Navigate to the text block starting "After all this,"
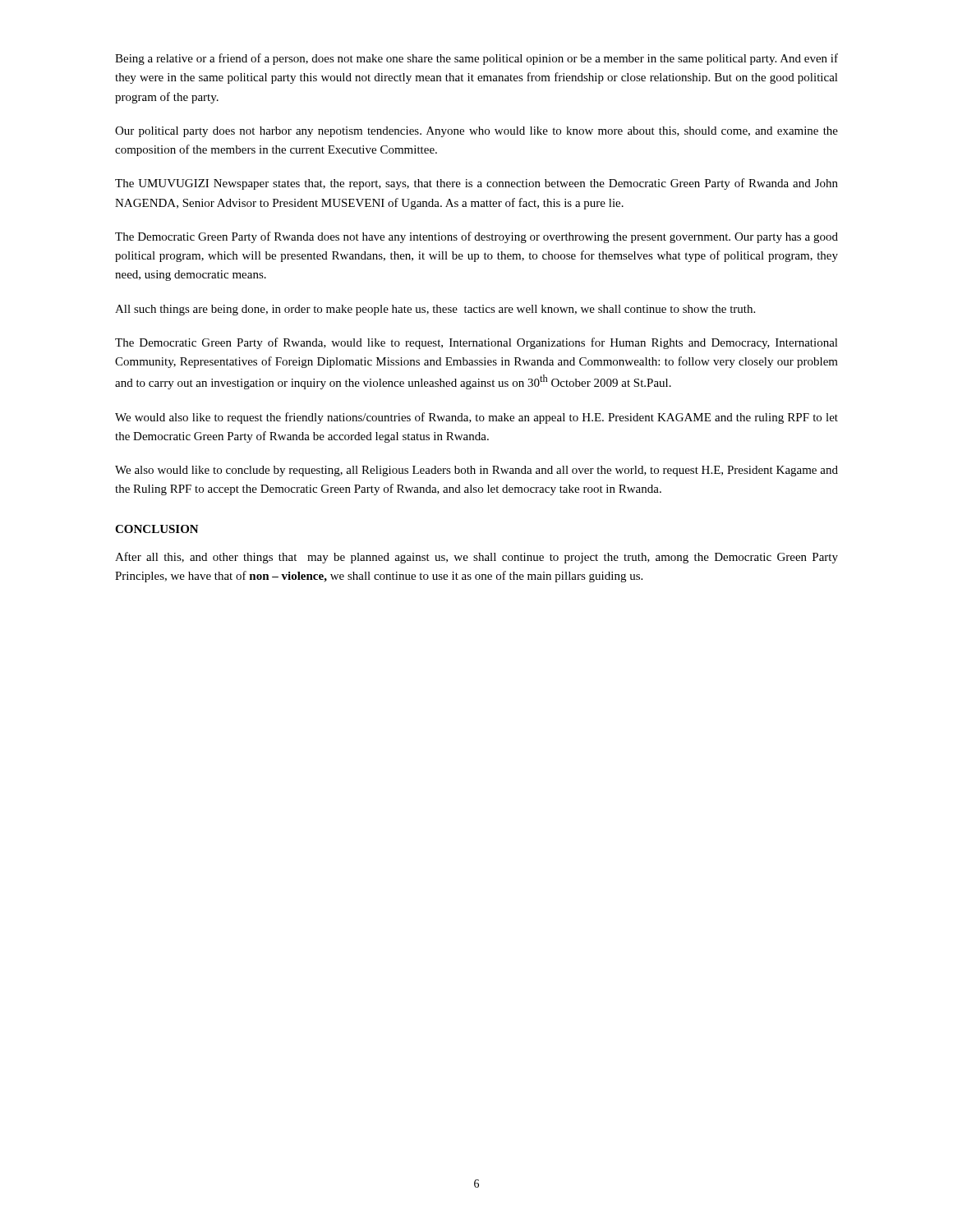This screenshot has width=953, height=1232. tap(476, 566)
